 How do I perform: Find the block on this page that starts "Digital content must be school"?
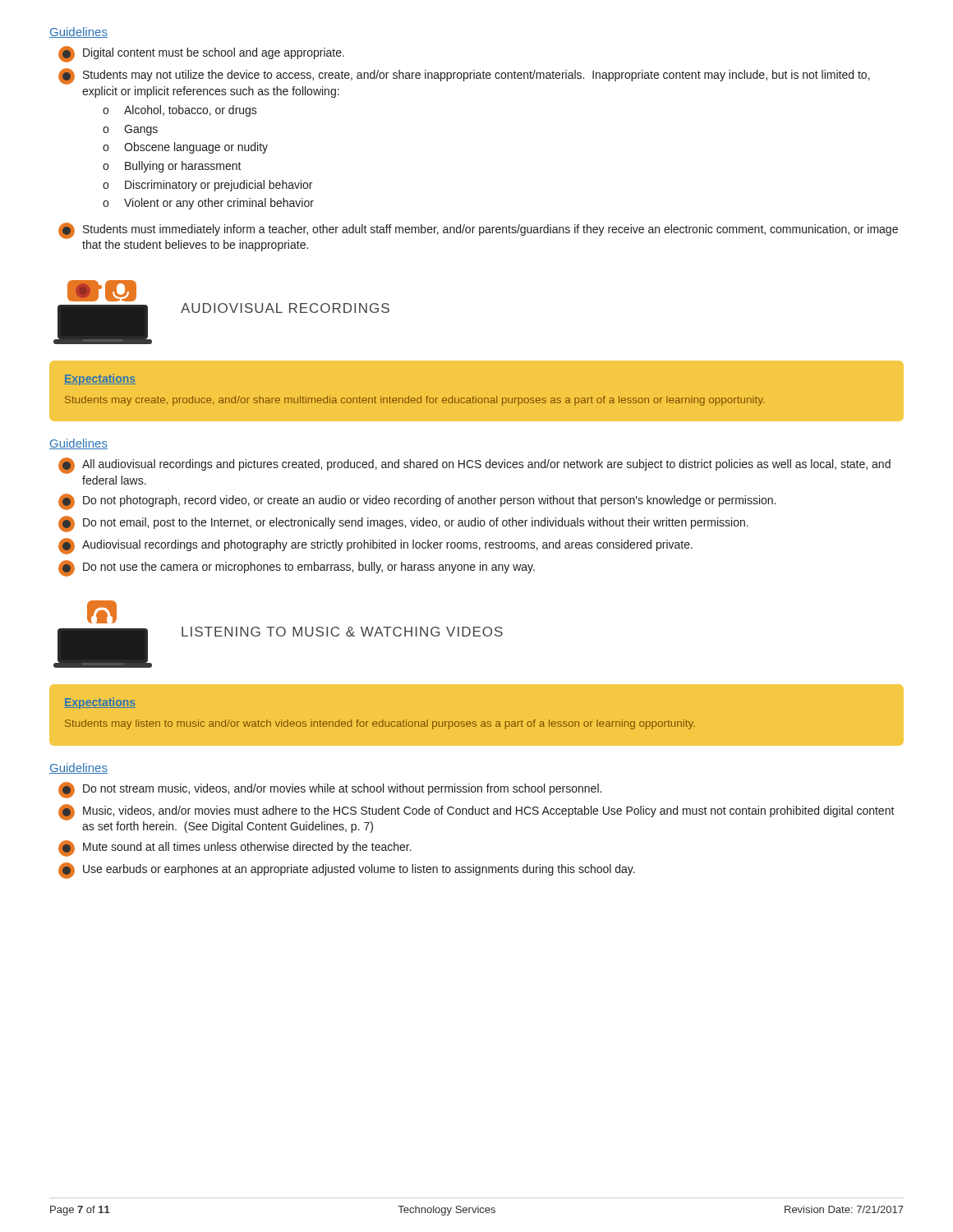[x=201, y=54]
